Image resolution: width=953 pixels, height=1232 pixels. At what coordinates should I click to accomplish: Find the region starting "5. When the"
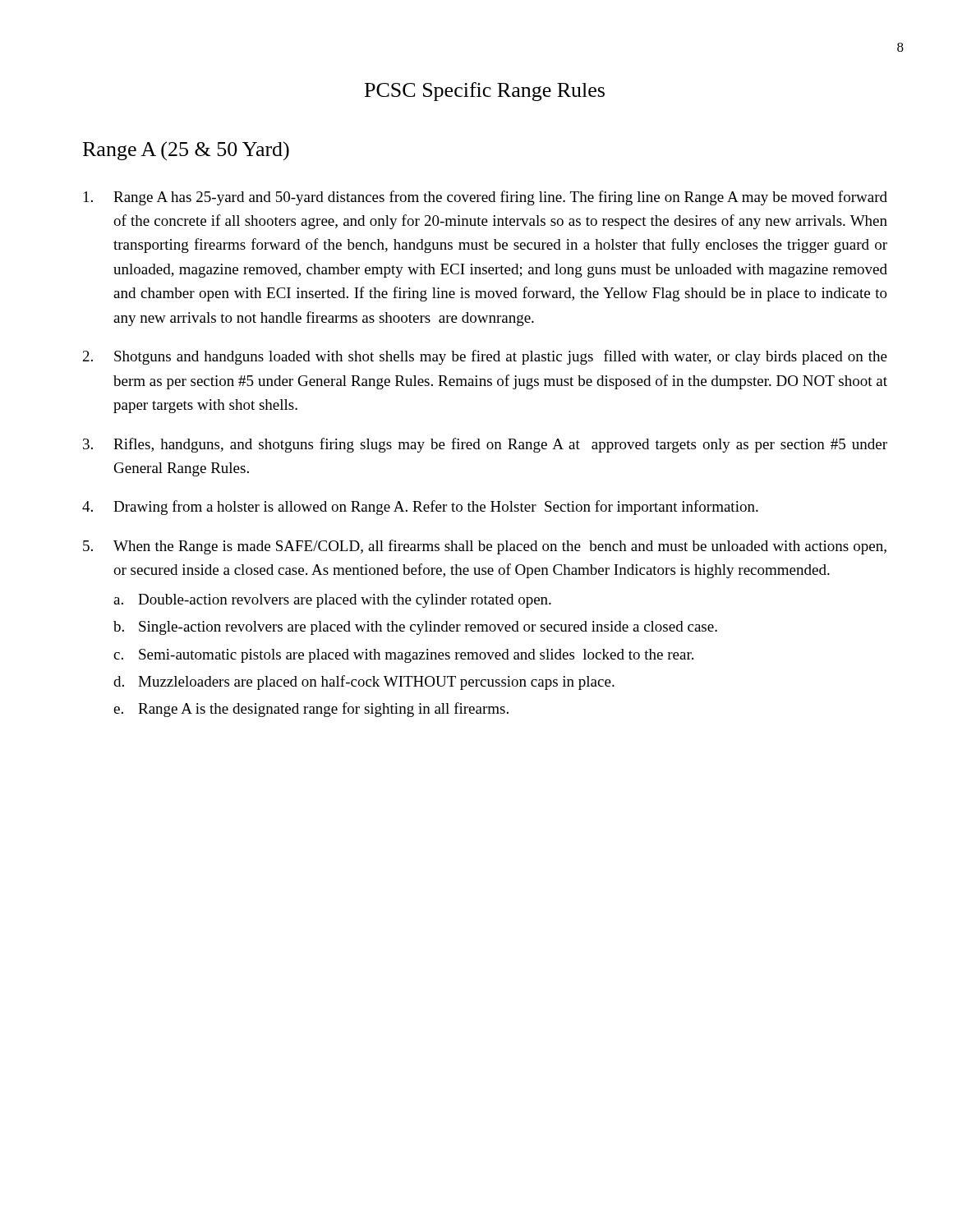pos(485,635)
